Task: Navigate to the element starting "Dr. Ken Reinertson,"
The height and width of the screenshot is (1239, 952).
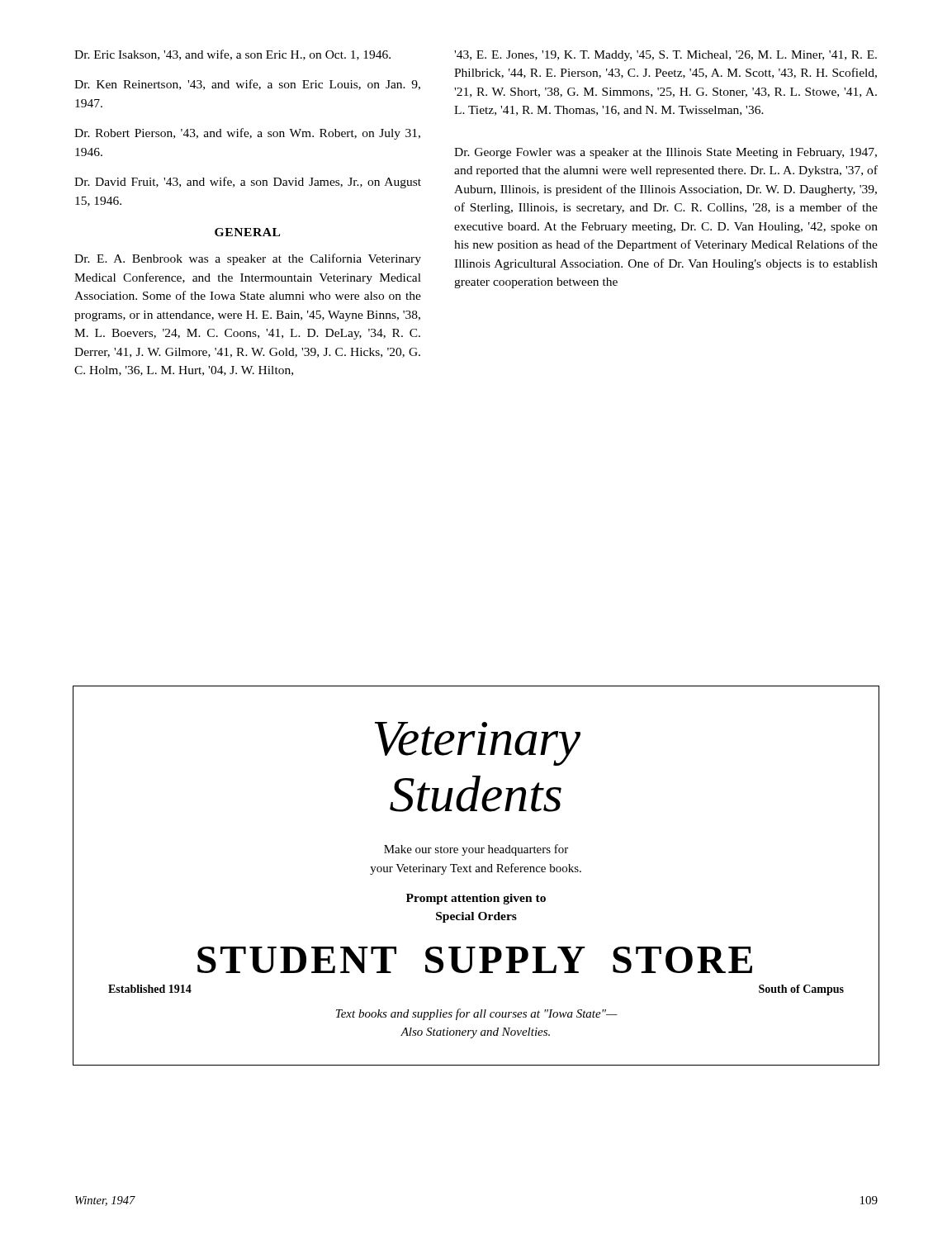Action: coord(248,93)
